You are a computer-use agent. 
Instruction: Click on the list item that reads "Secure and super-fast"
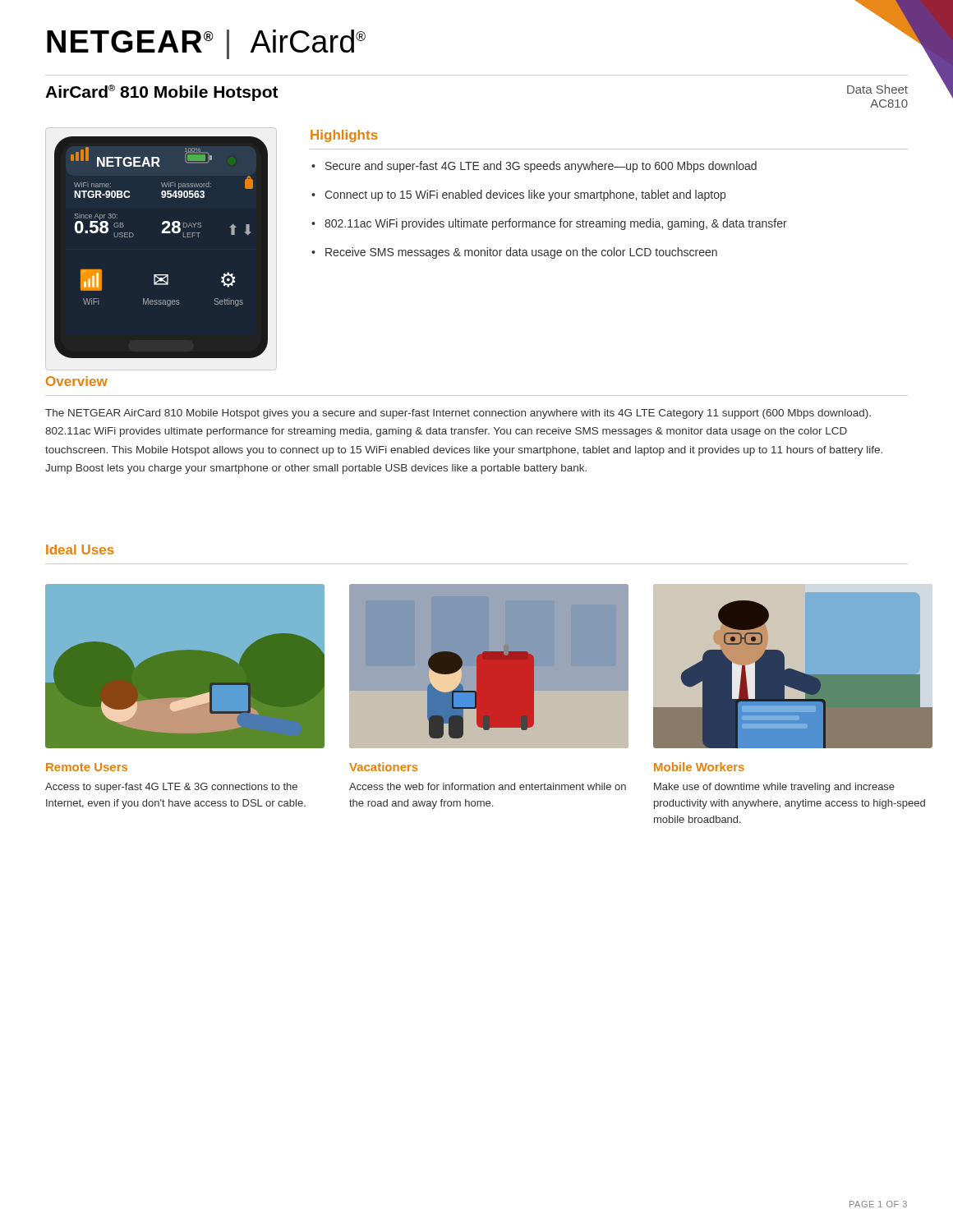tap(541, 166)
